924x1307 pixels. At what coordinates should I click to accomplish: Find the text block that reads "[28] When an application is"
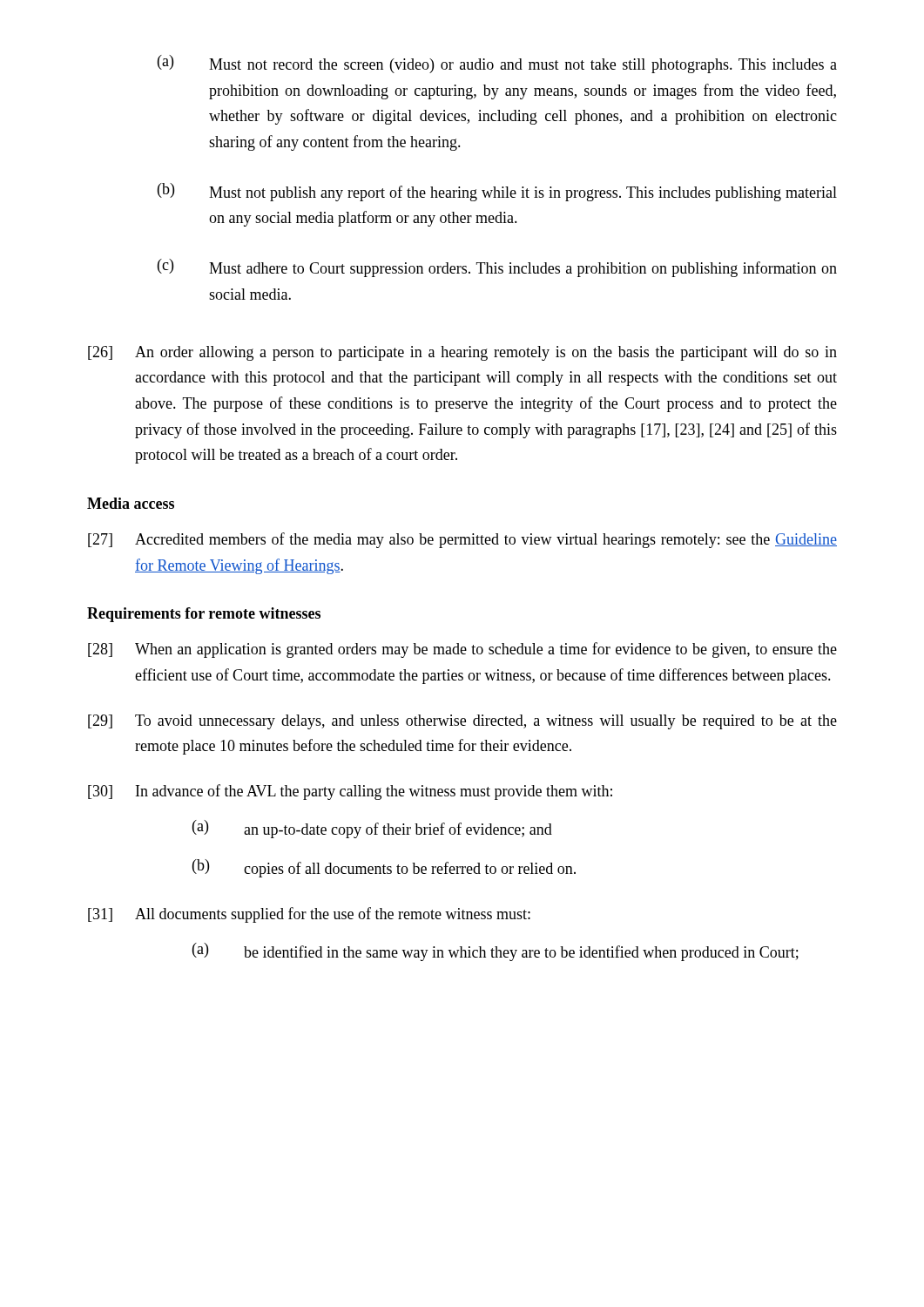coord(462,663)
